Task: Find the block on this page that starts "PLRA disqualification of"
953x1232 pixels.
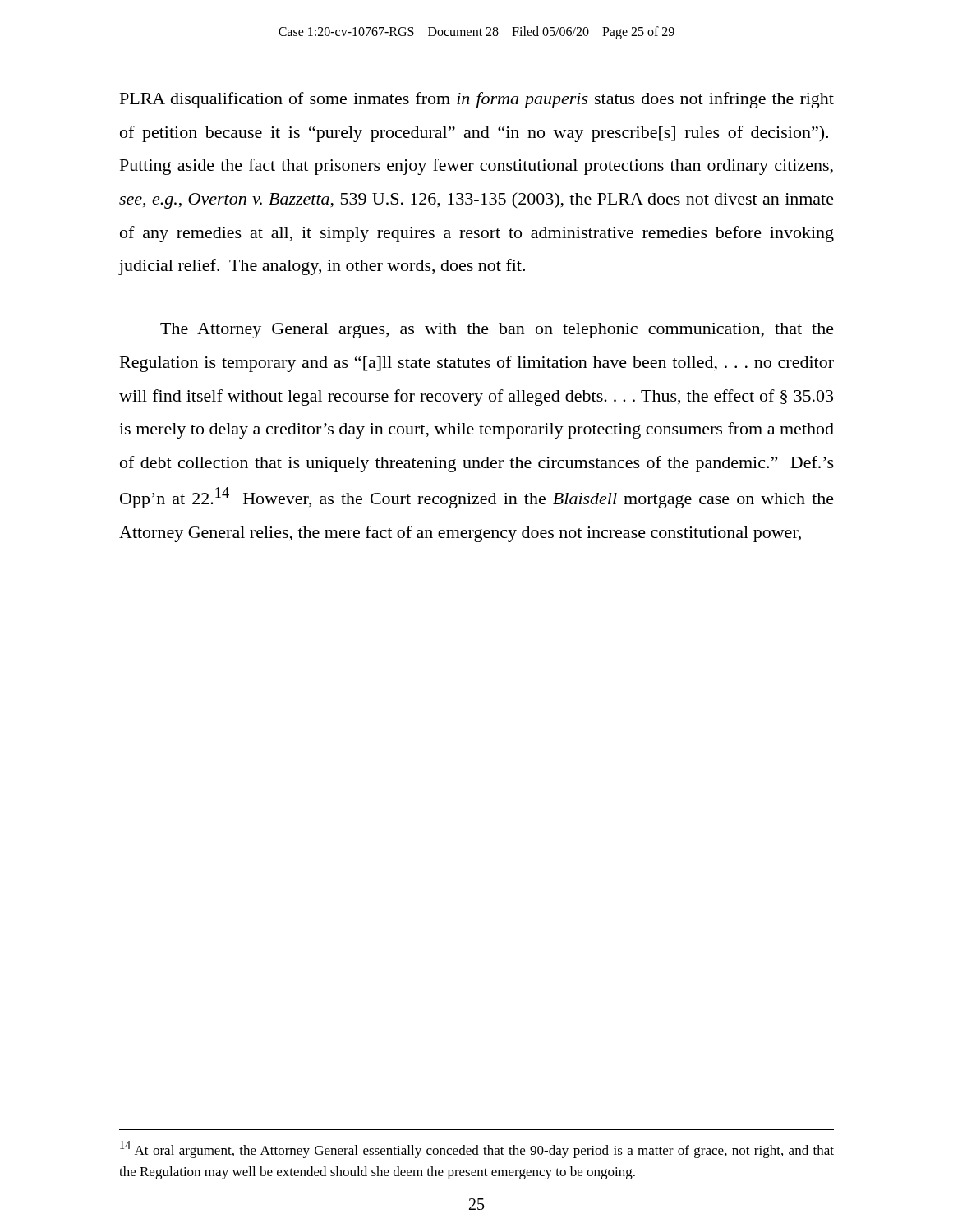Action: click(x=477, y=100)
